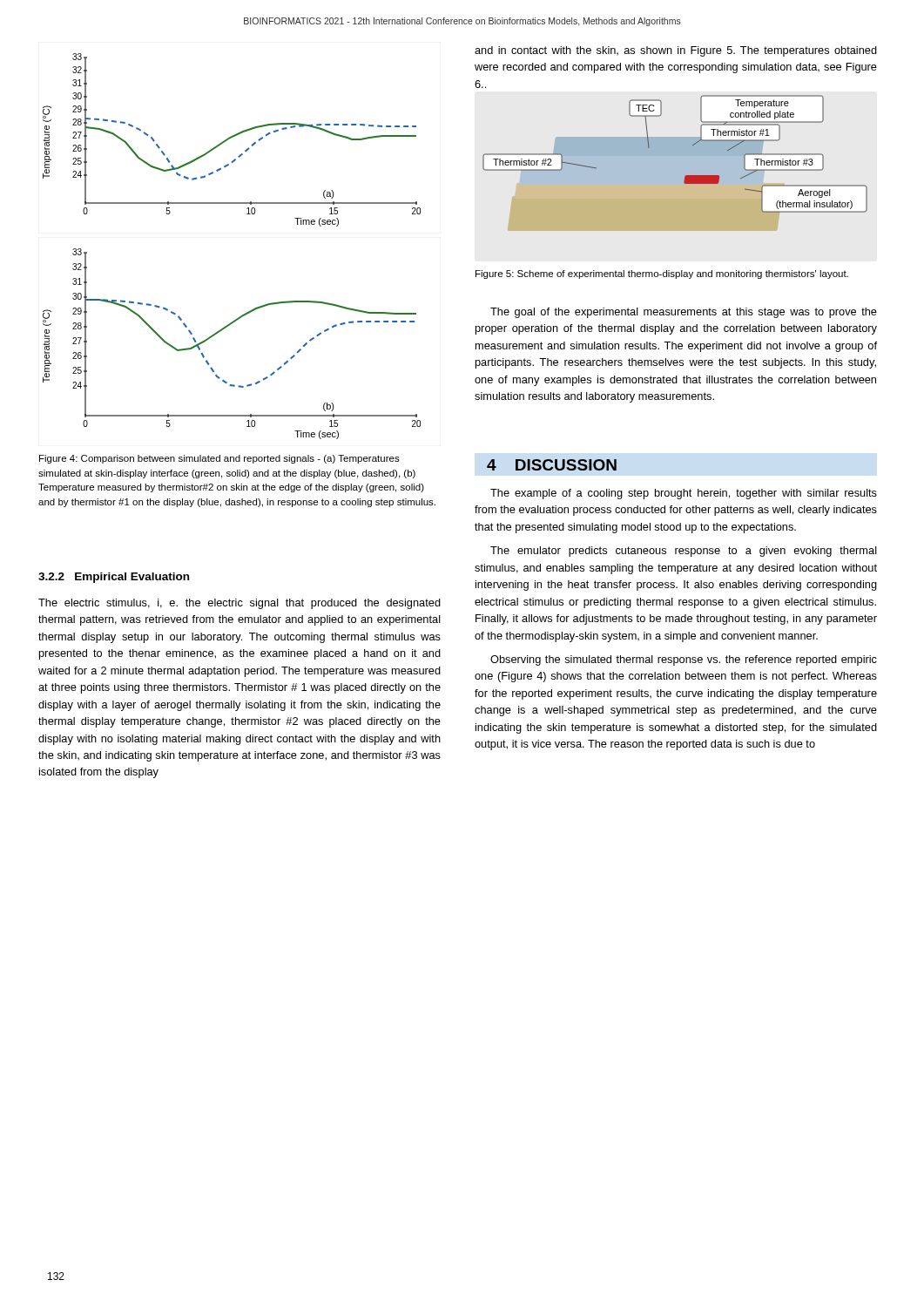Locate the caption with the text "Figure 4: Comparison between simulated and reported"
Viewport: 924px width, 1307px height.
[237, 480]
